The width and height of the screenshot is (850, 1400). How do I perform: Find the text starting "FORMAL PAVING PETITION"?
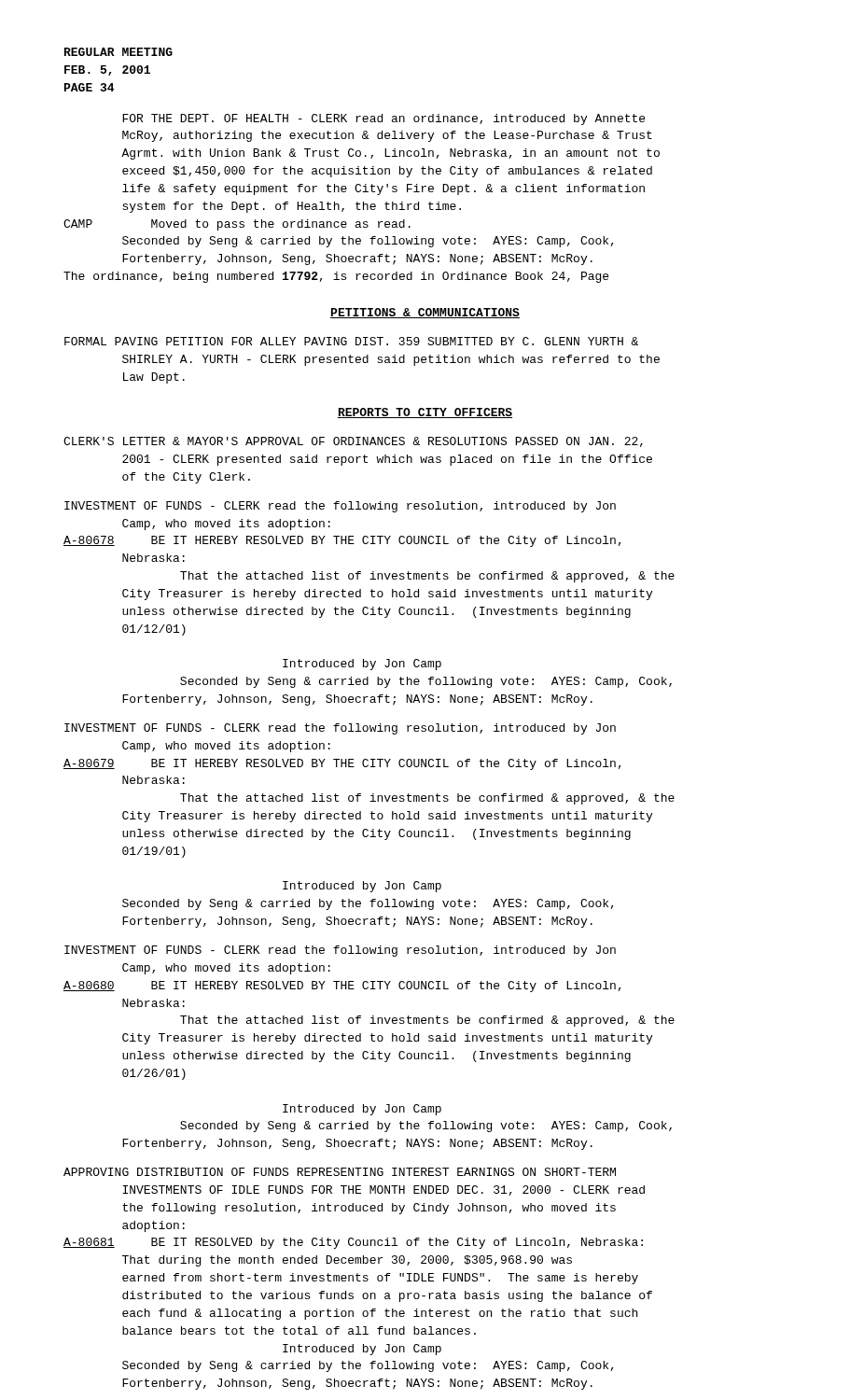425,360
